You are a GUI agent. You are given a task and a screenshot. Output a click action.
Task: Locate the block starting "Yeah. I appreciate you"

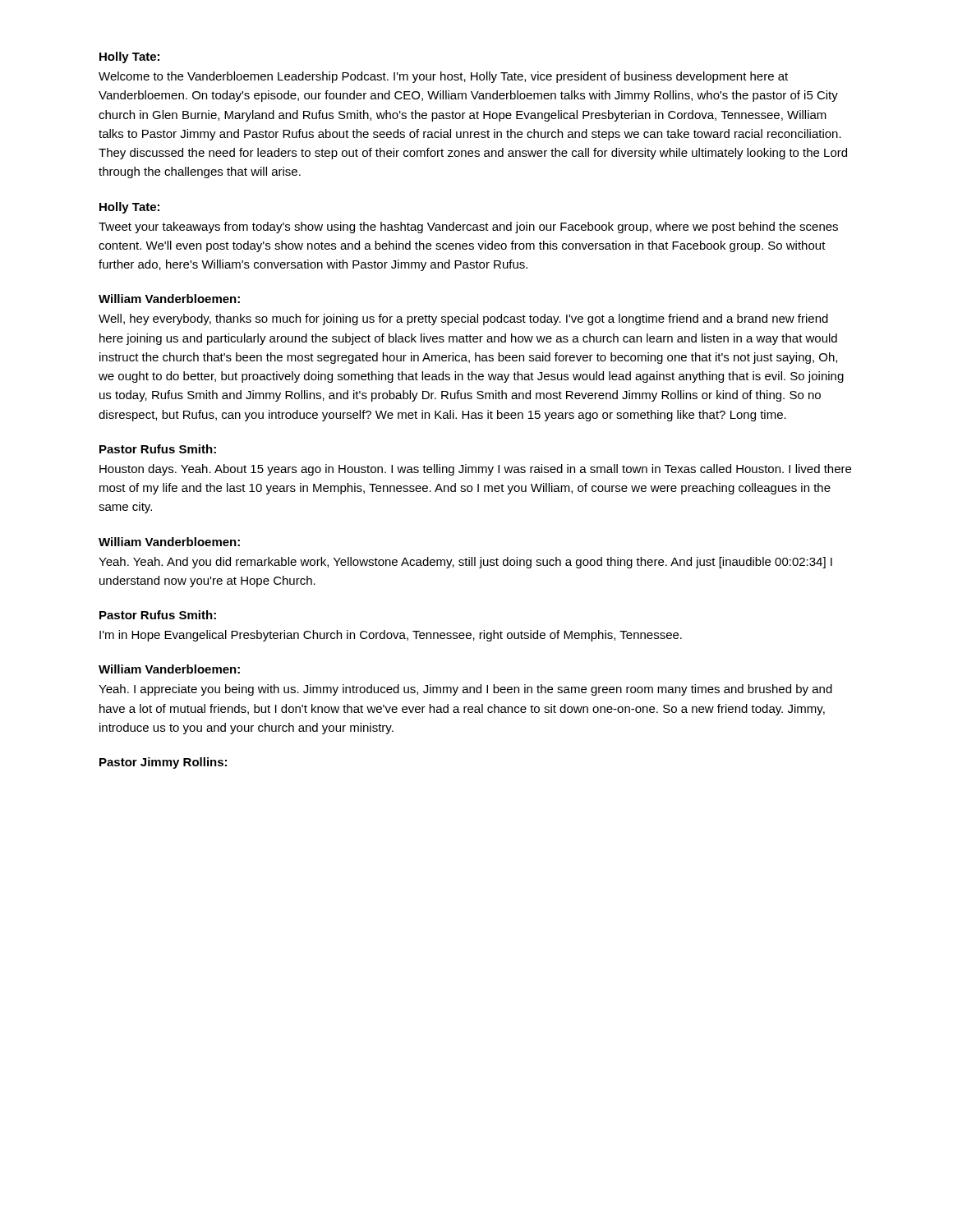pyautogui.click(x=465, y=708)
